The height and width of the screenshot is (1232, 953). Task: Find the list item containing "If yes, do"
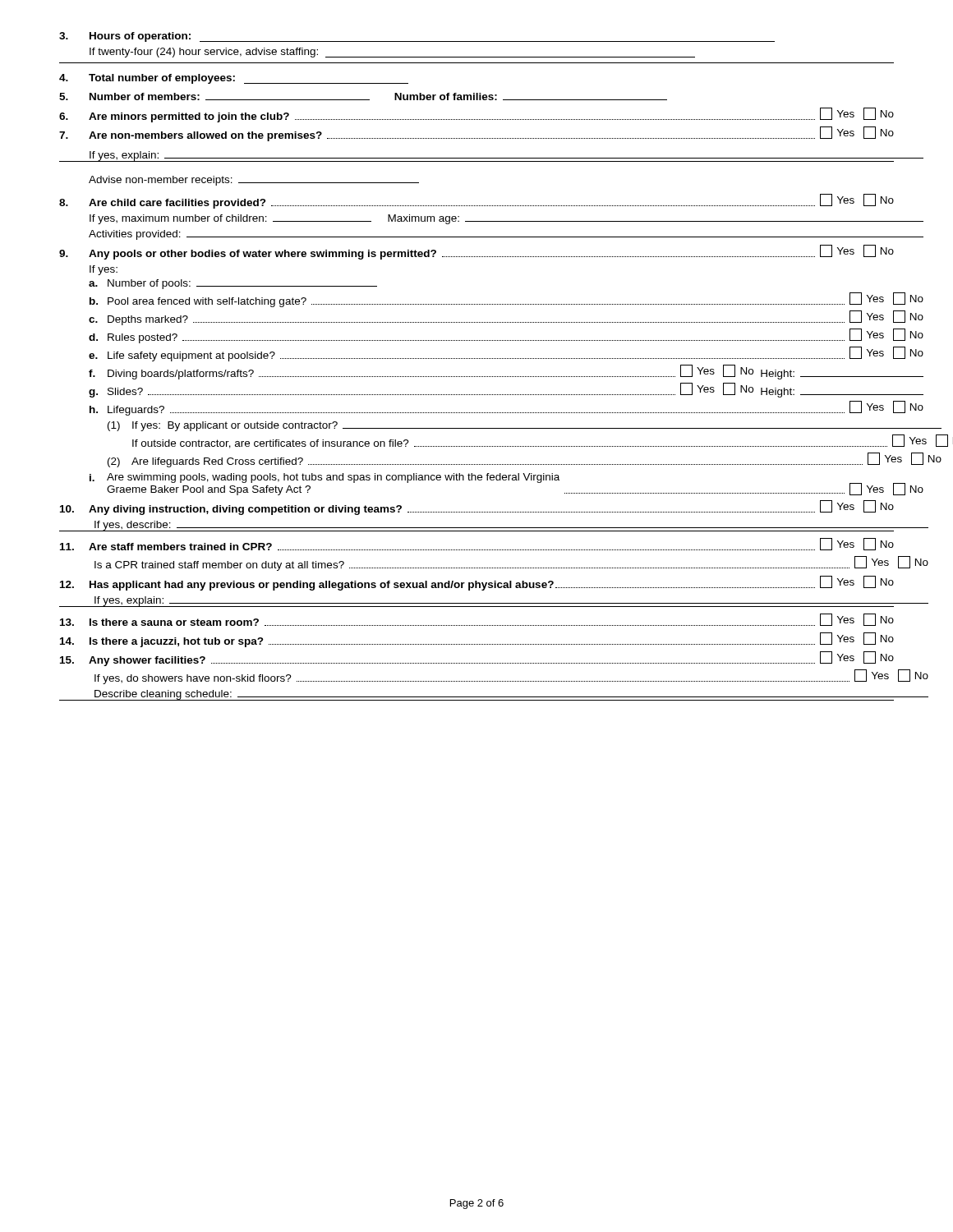[511, 677]
